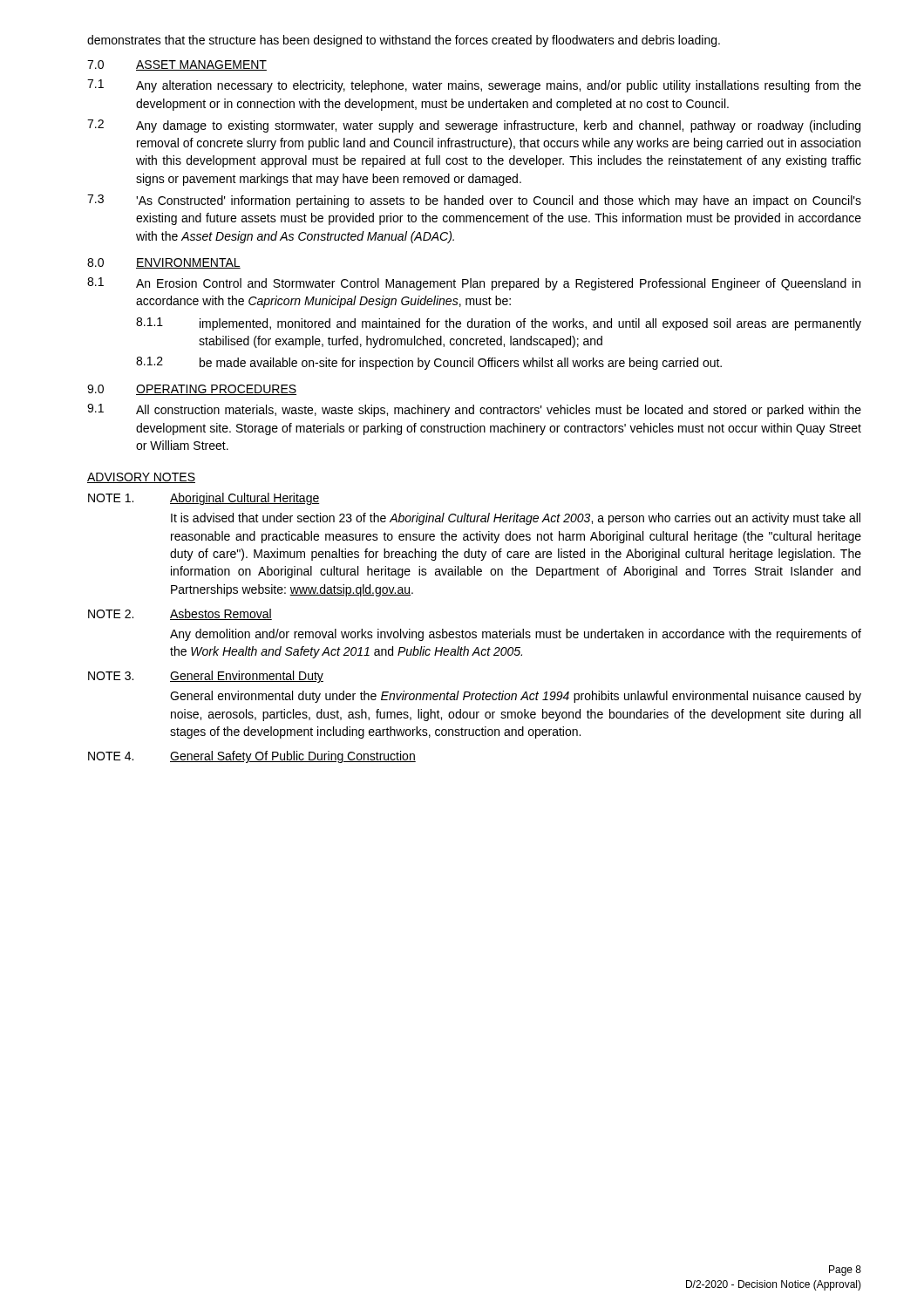Screen dimensions: 1308x924
Task: Select the list item that says "7.1 Any alteration necessary to electricity, telephone, water"
Action: [474, 95]
